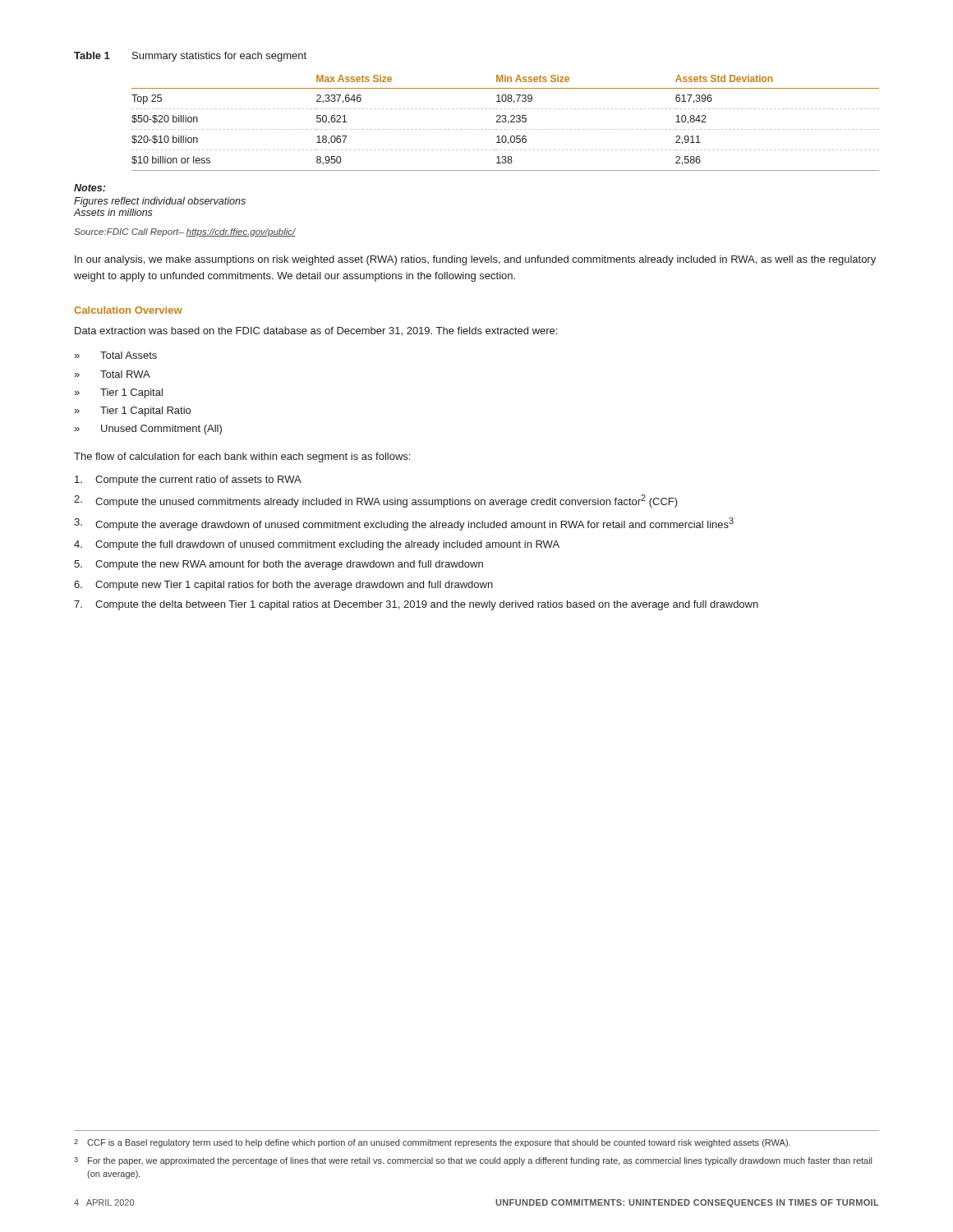The image size is (953, 1232).
Task: Locate the text block with the text "Notes: Figures reflect individual"
Action: [90, 188]
